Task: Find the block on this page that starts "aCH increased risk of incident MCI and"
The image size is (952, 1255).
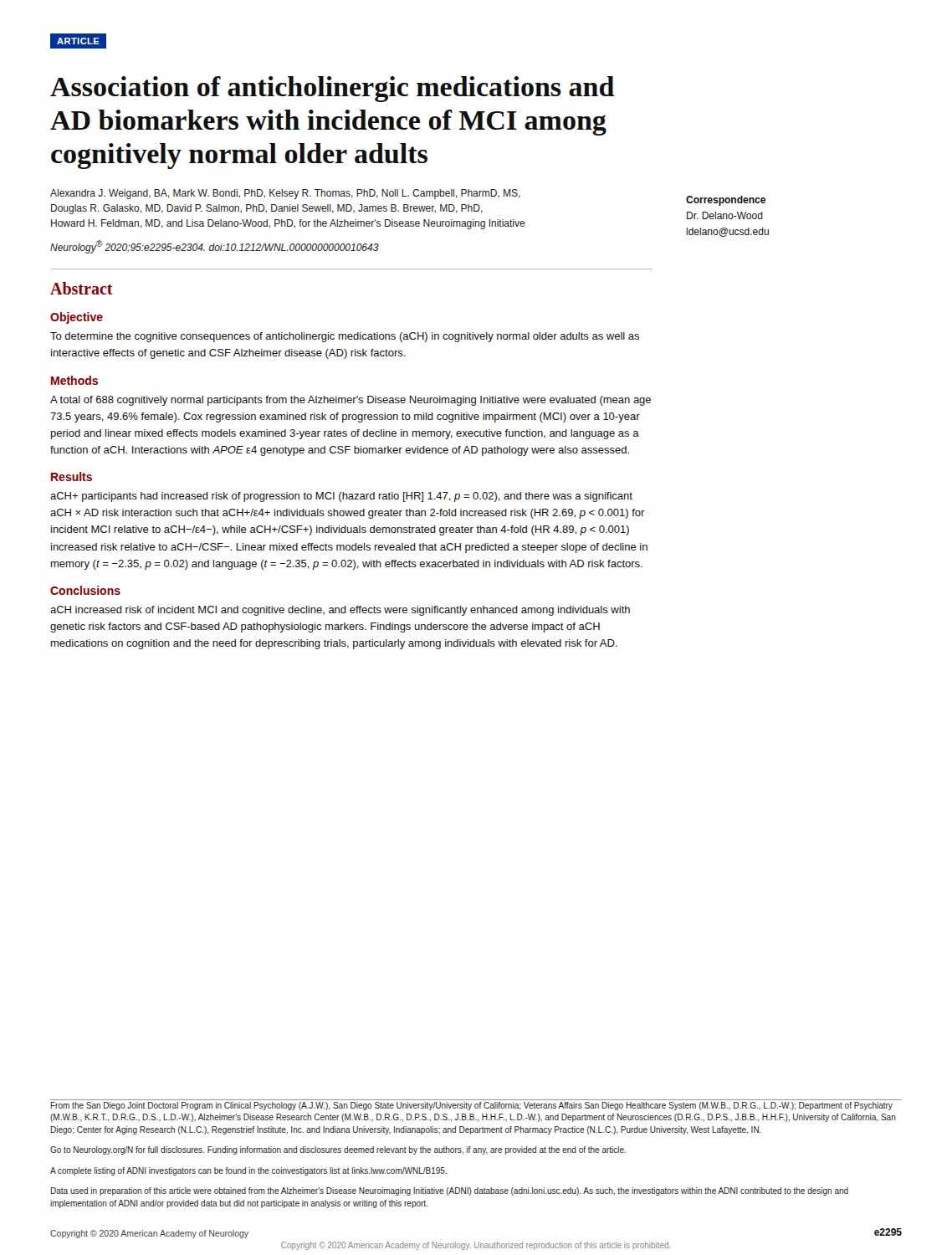Action: (x=351, y=627)
